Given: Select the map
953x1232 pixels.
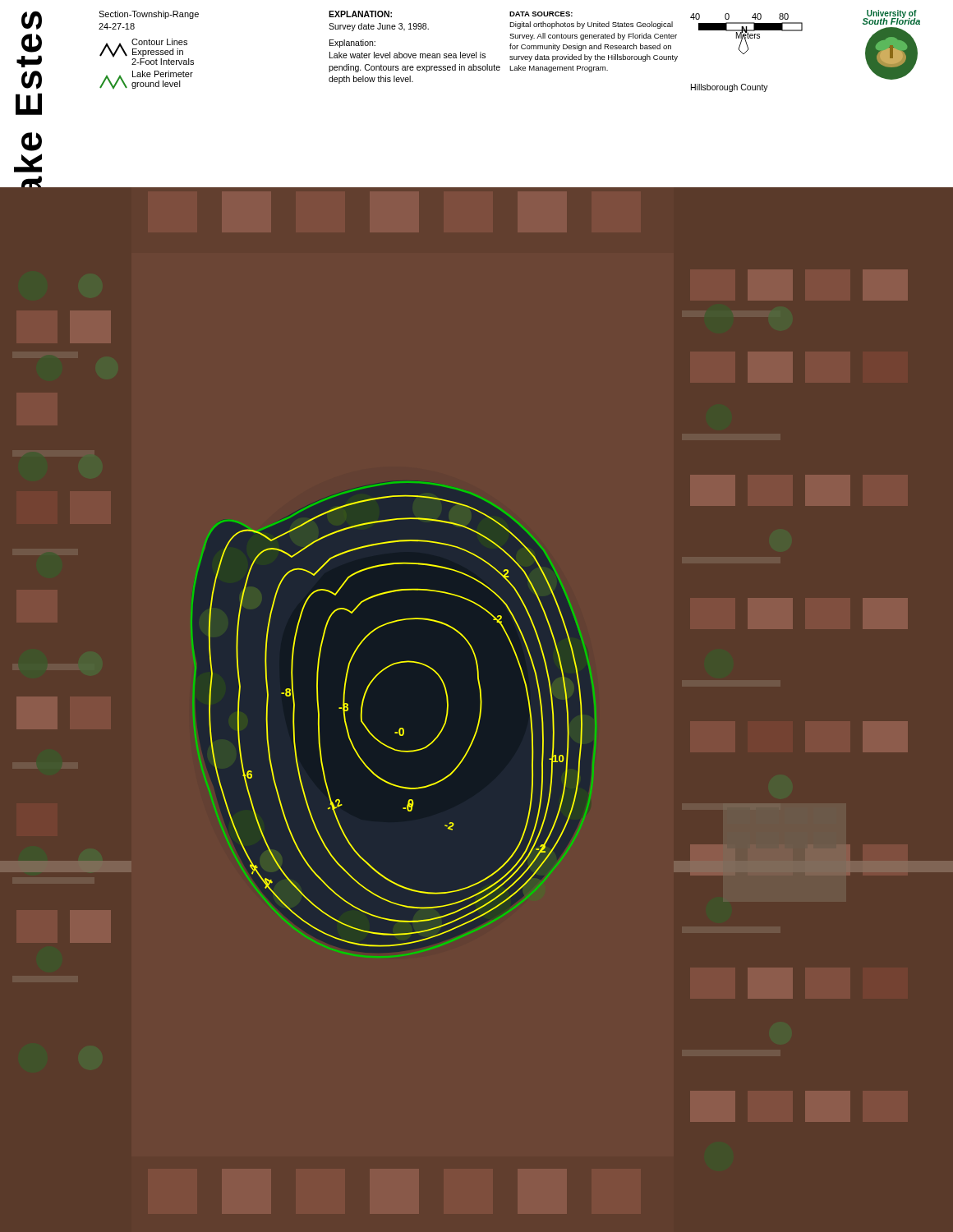Looking at the screenshot, I should (756, 43).
